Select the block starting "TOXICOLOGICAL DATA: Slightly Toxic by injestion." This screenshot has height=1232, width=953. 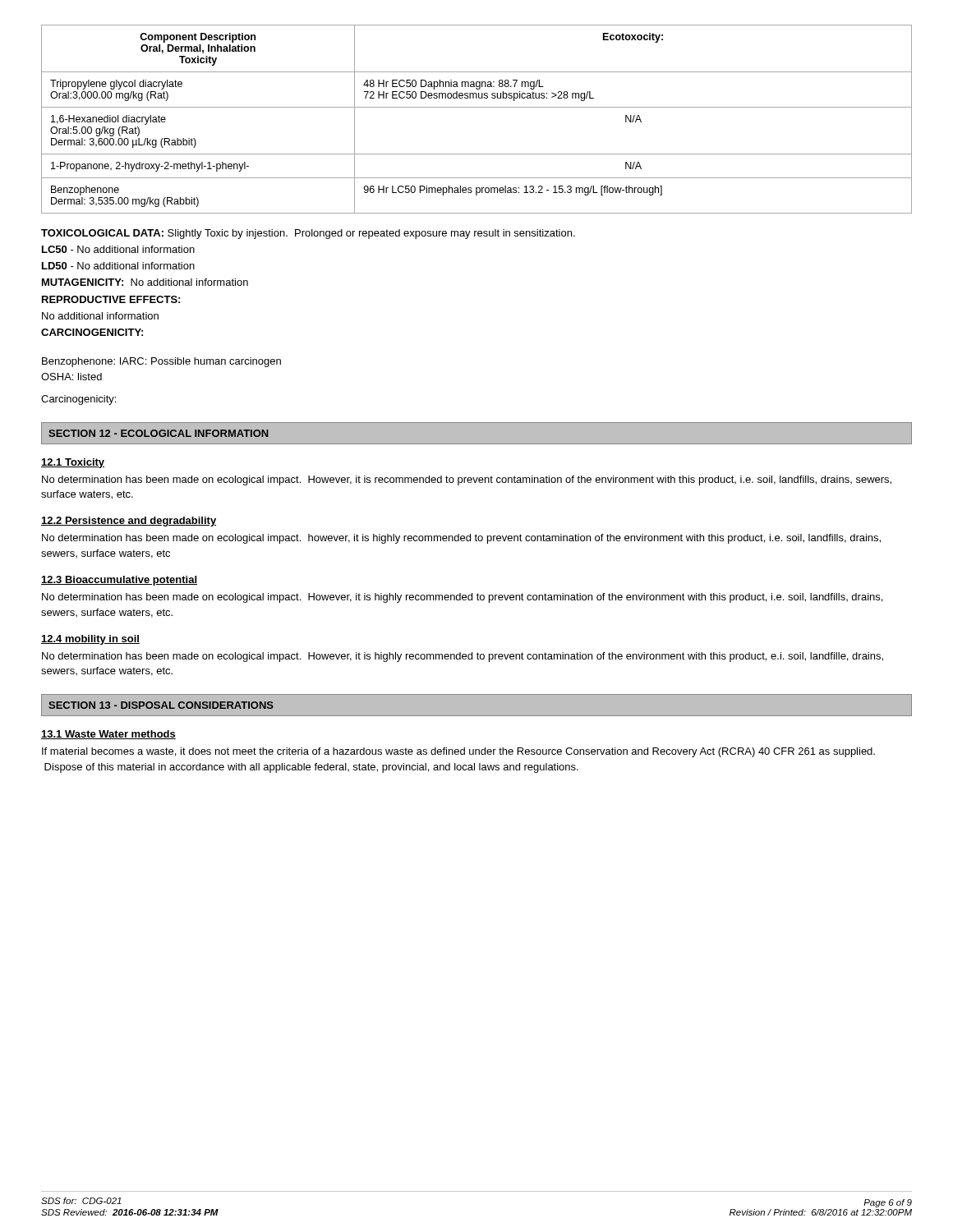pyautogui.click(x=308, y=234)
